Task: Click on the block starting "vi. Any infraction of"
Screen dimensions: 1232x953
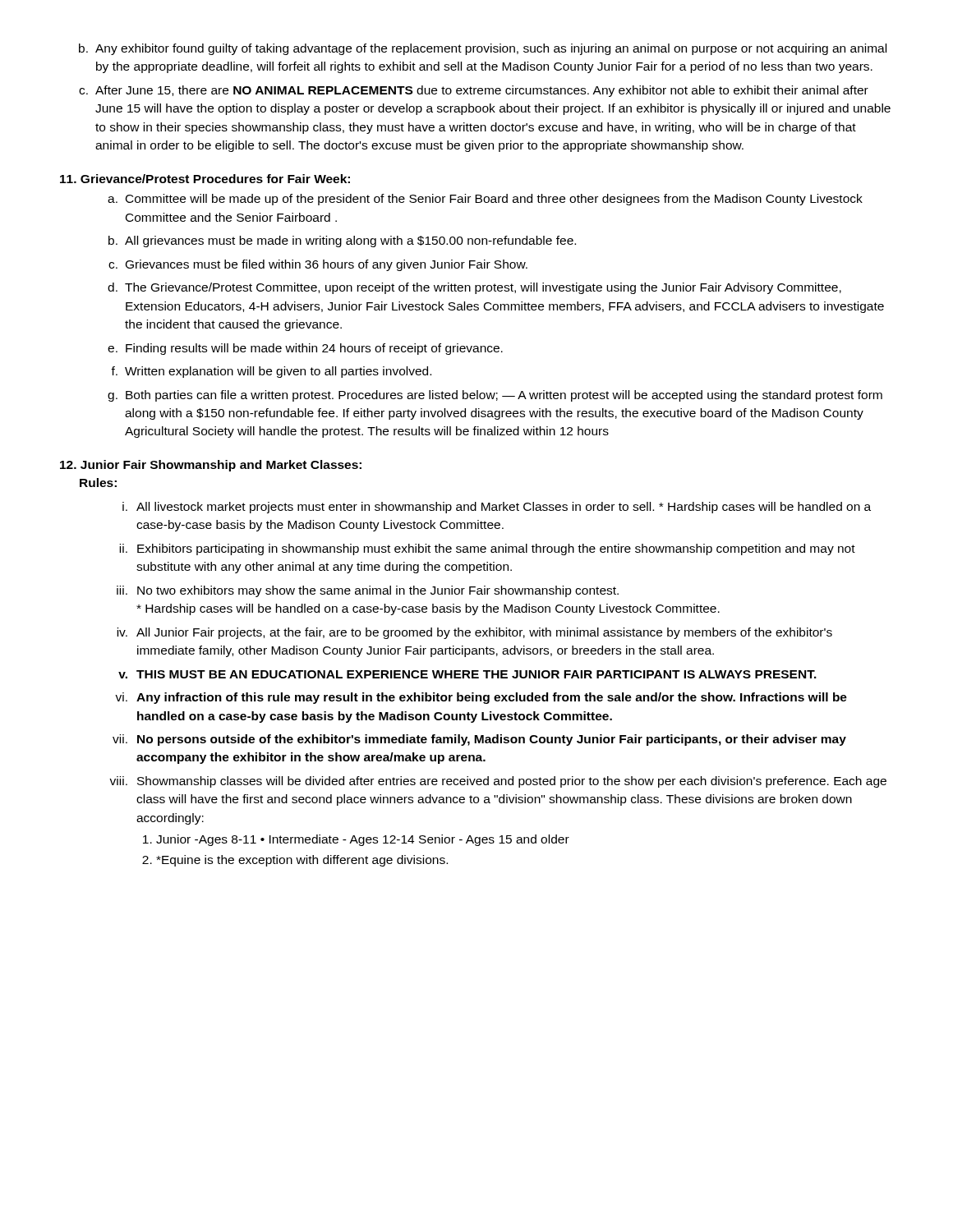Action: click(496, 707)
